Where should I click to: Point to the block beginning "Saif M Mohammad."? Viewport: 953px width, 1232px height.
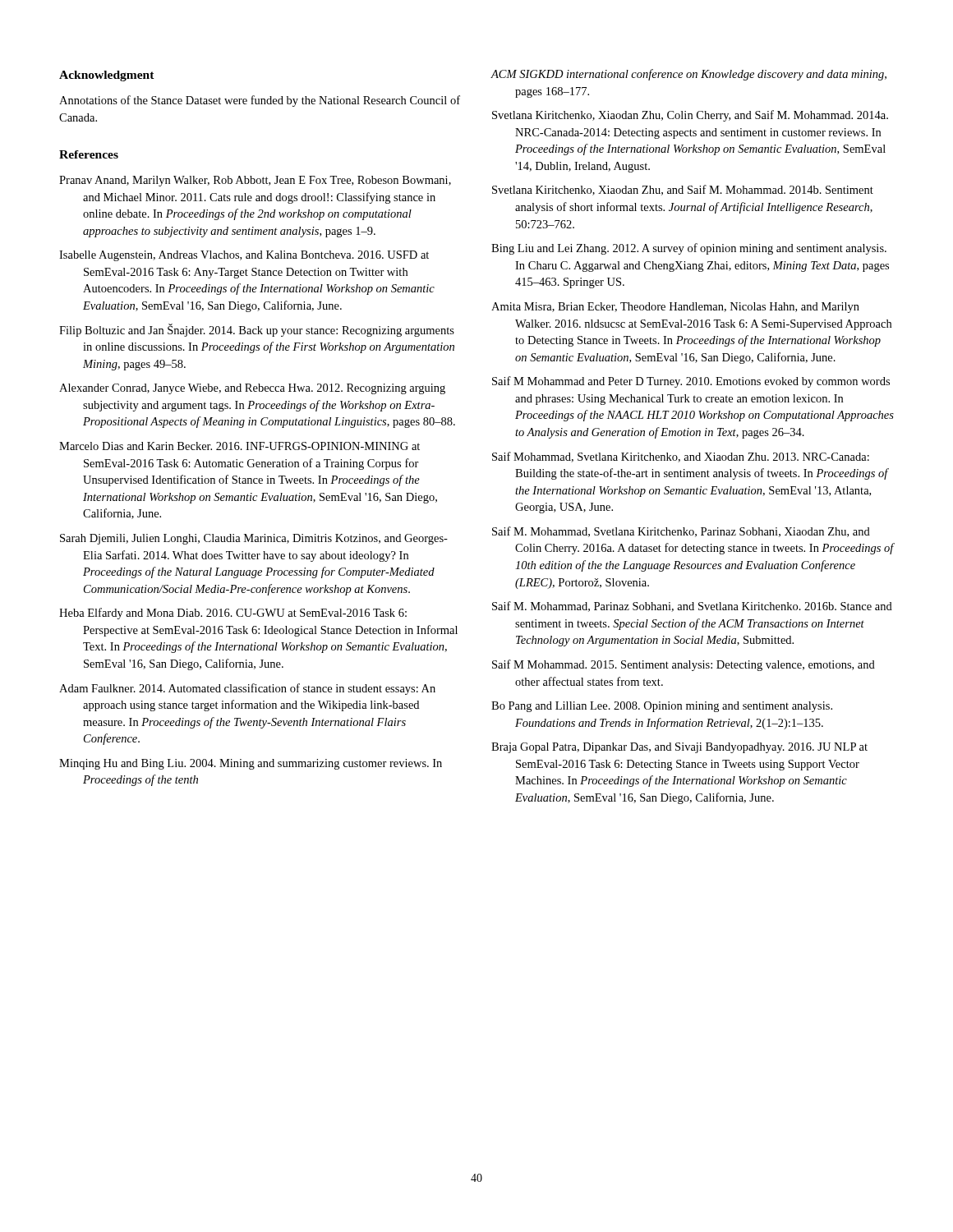click(x=683, y=673)
